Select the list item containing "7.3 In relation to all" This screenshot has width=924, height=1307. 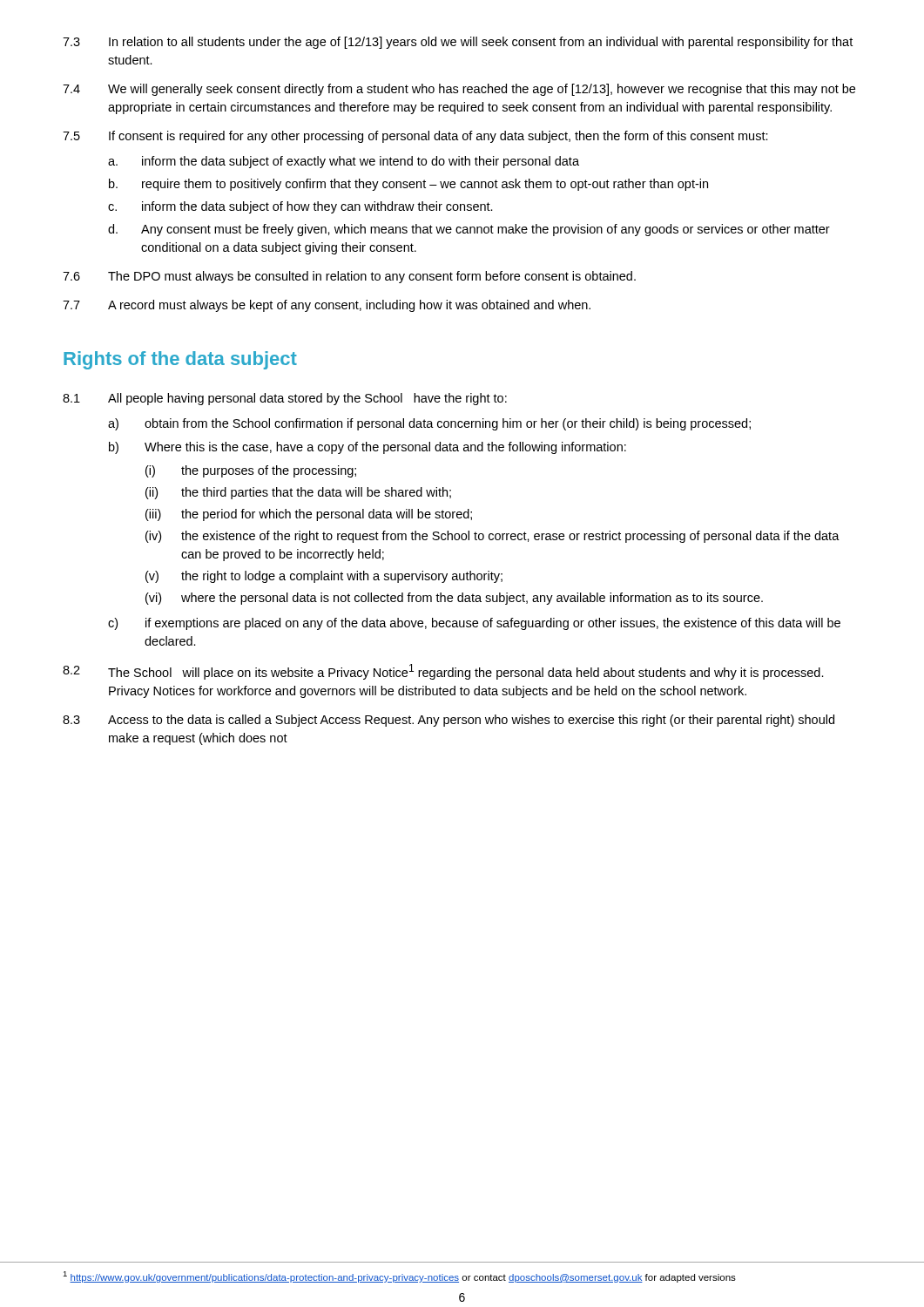click(462, 51)
